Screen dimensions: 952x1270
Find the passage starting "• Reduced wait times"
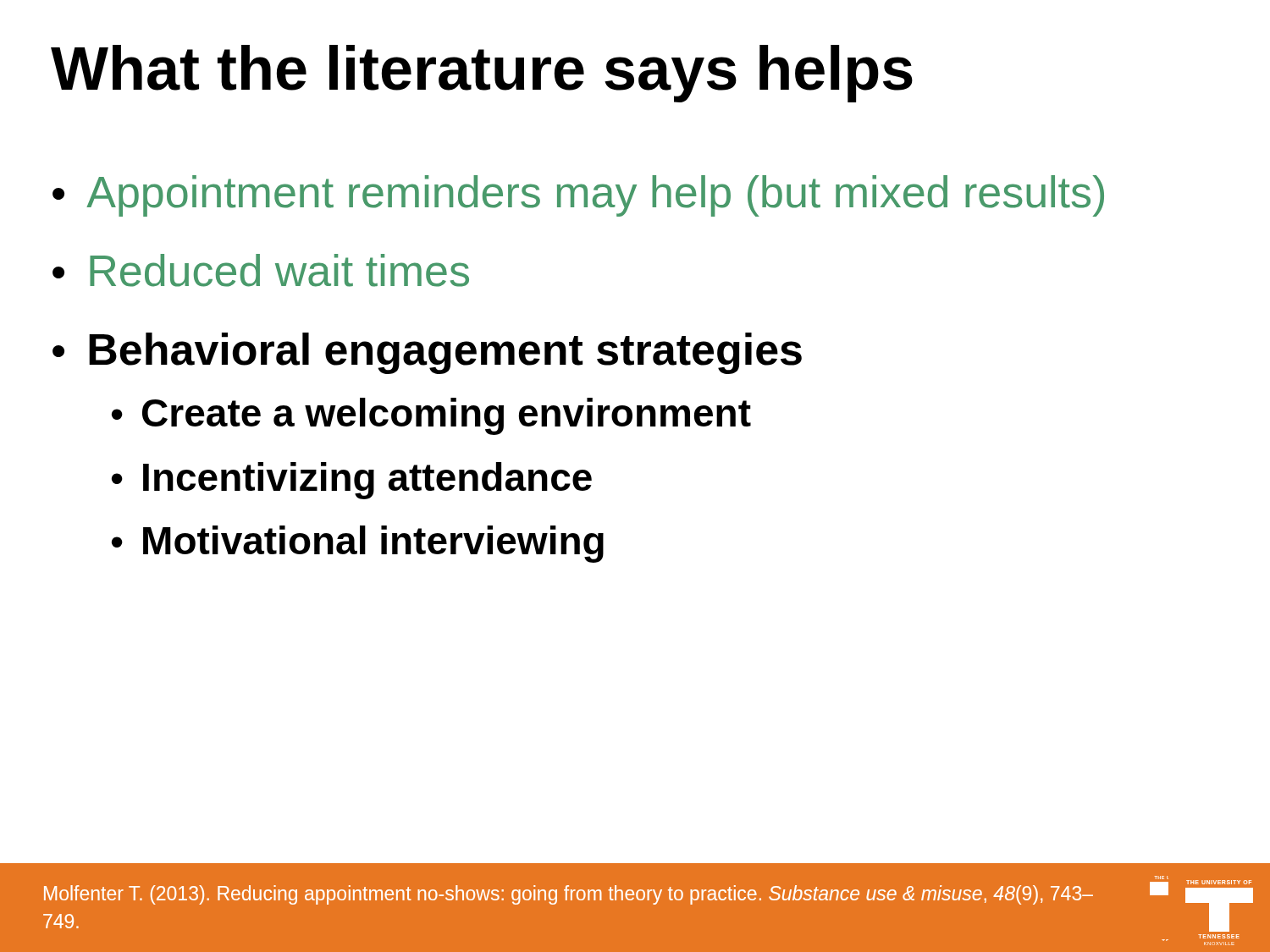pyautogui.click(x=261, y=271)
